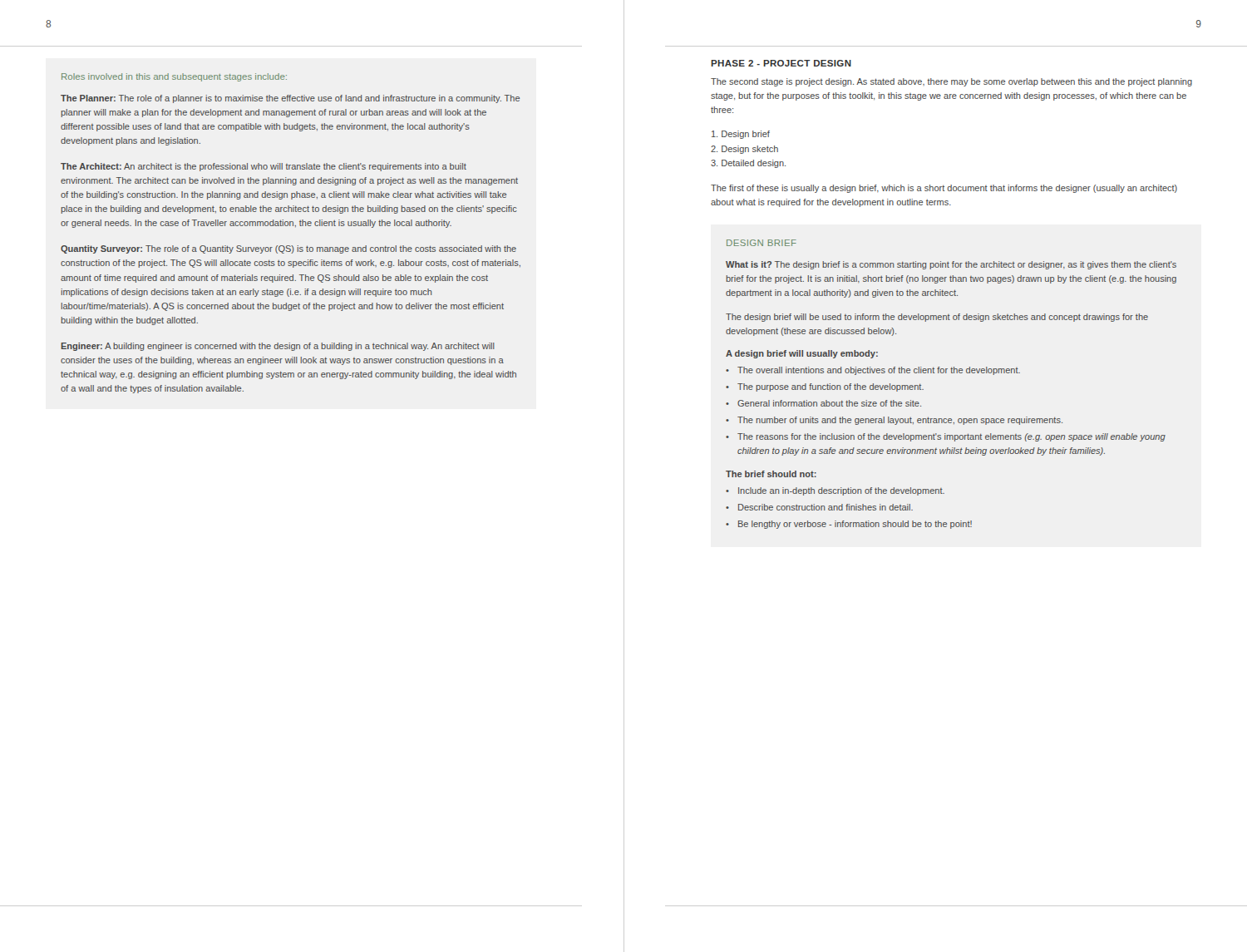1247x952 pixels.
Task: Find the block starting "Design brief"
Action: [740, 134]
